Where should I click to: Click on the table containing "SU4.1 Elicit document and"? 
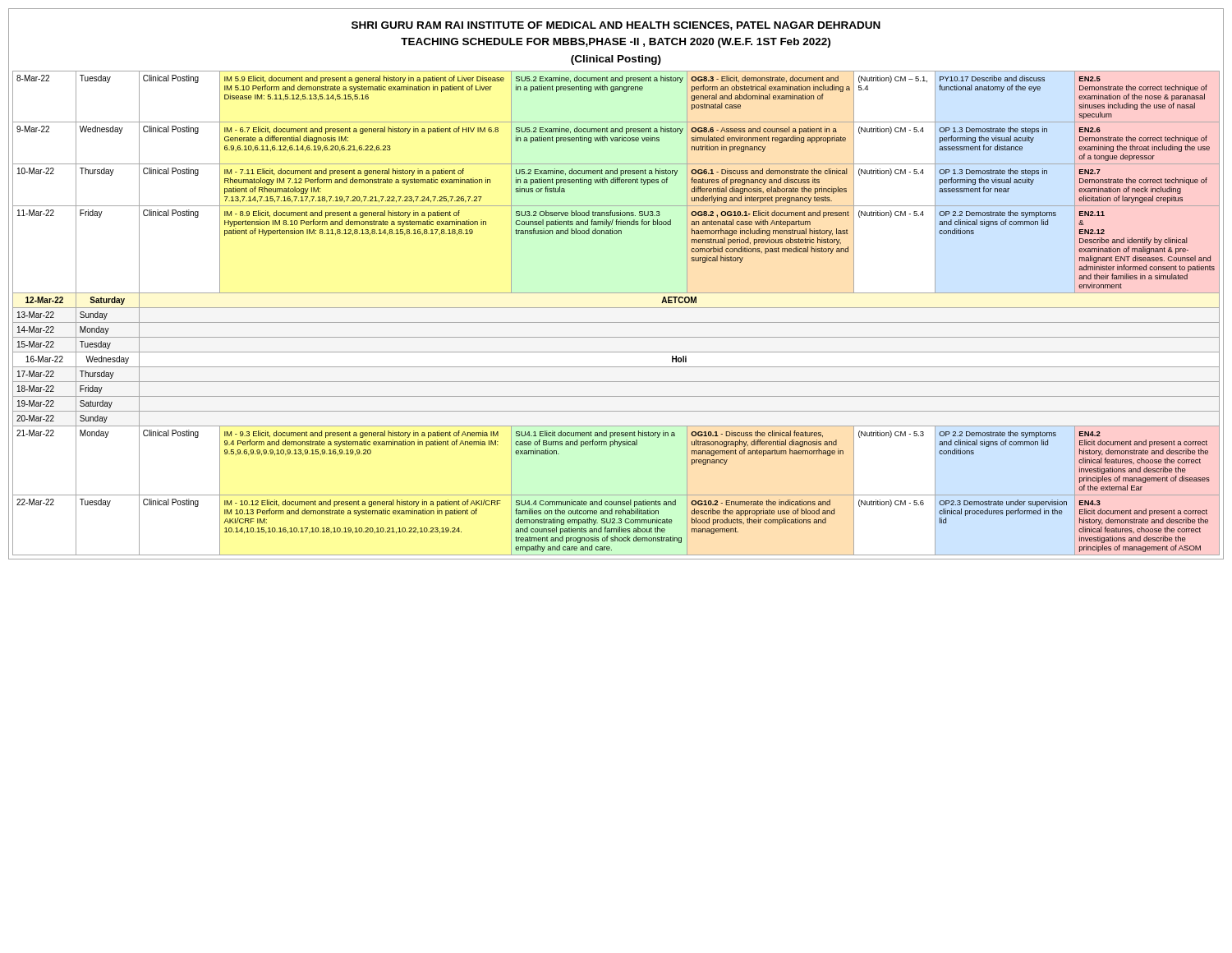click(616, 313)
